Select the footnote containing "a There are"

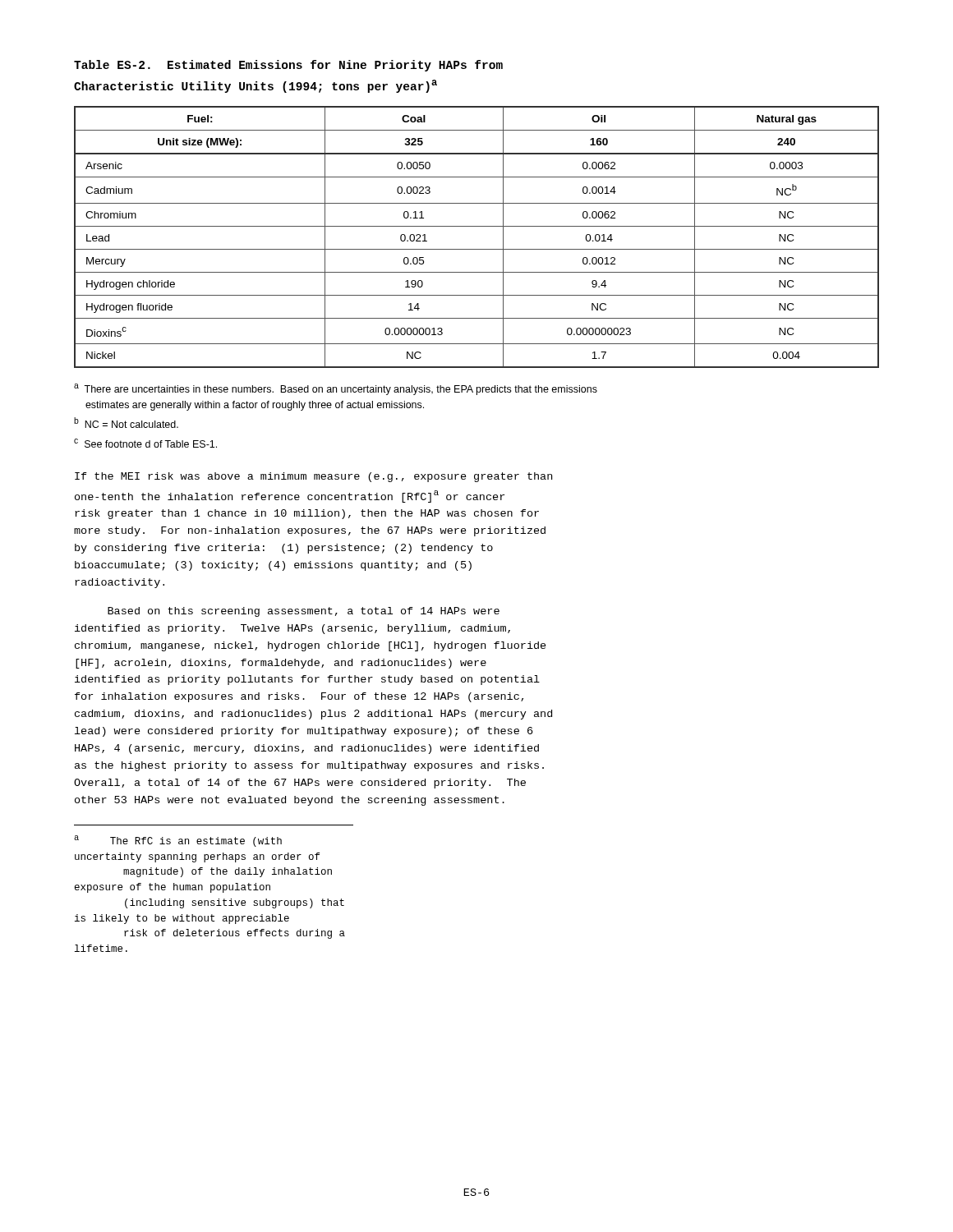[x=336, y=389]
